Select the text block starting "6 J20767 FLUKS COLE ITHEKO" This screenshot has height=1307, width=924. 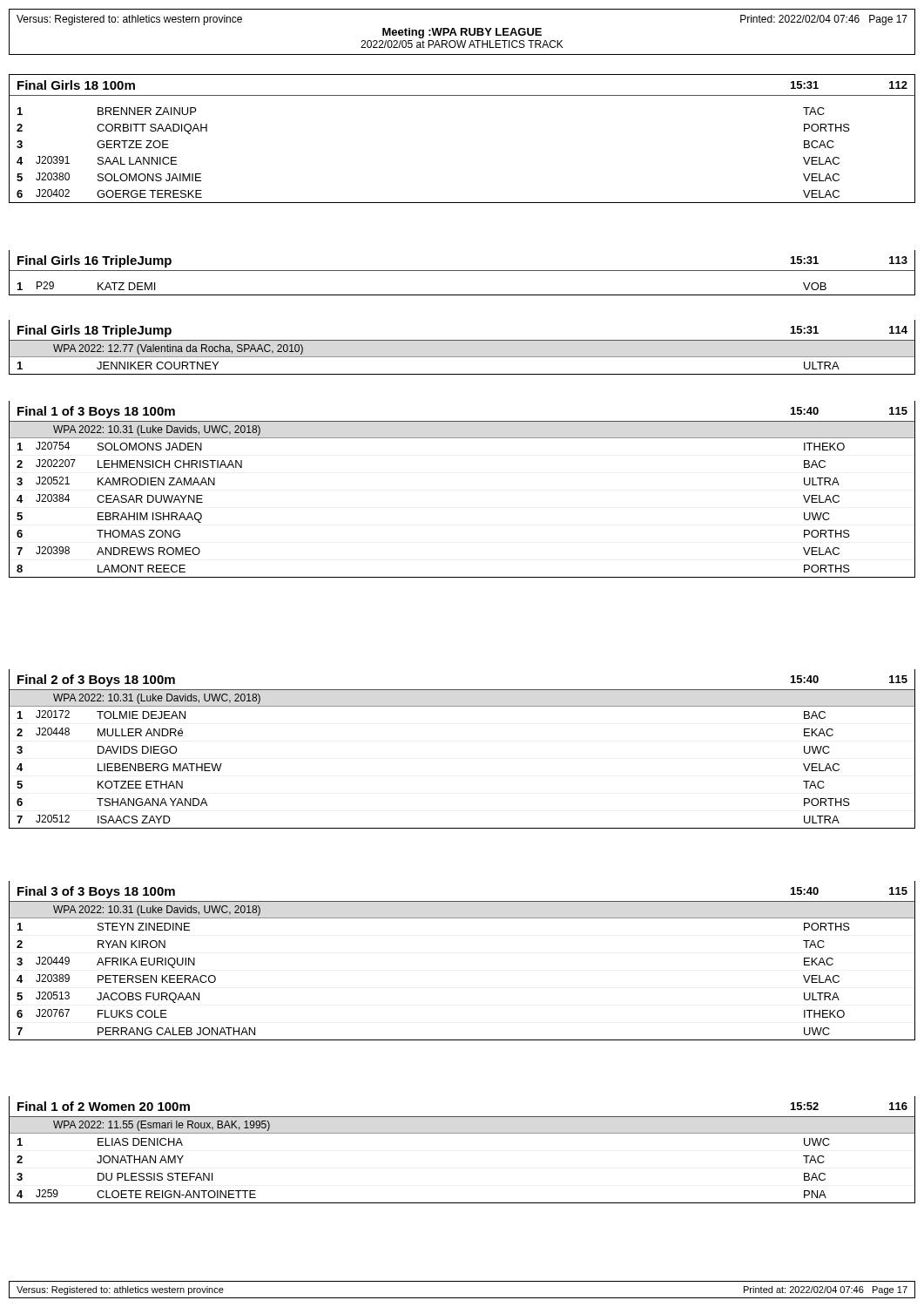[x=48, y=1013]
